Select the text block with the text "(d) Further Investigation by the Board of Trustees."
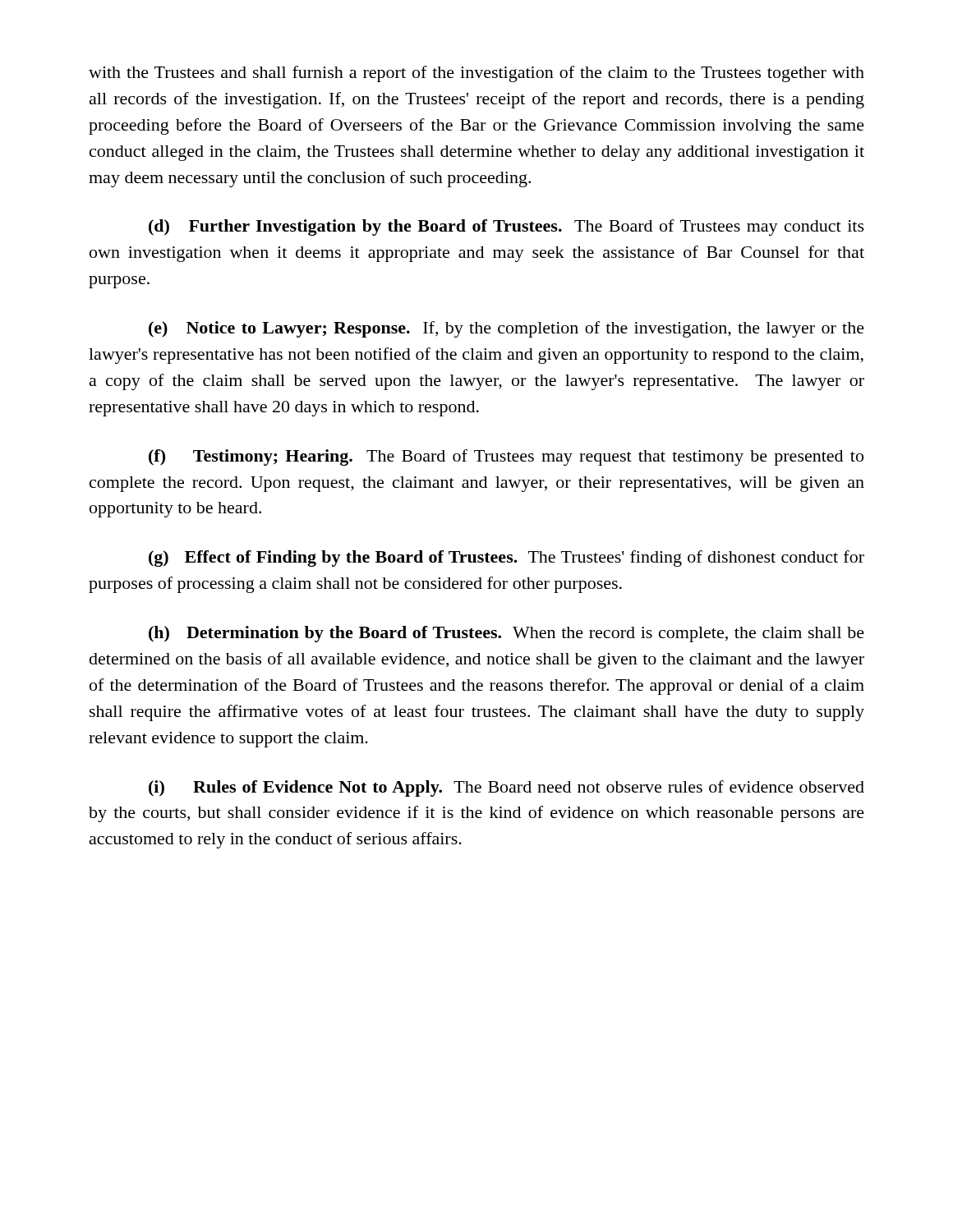The image size is (953, 1232). pyautogui.click(x=476, y=252)
